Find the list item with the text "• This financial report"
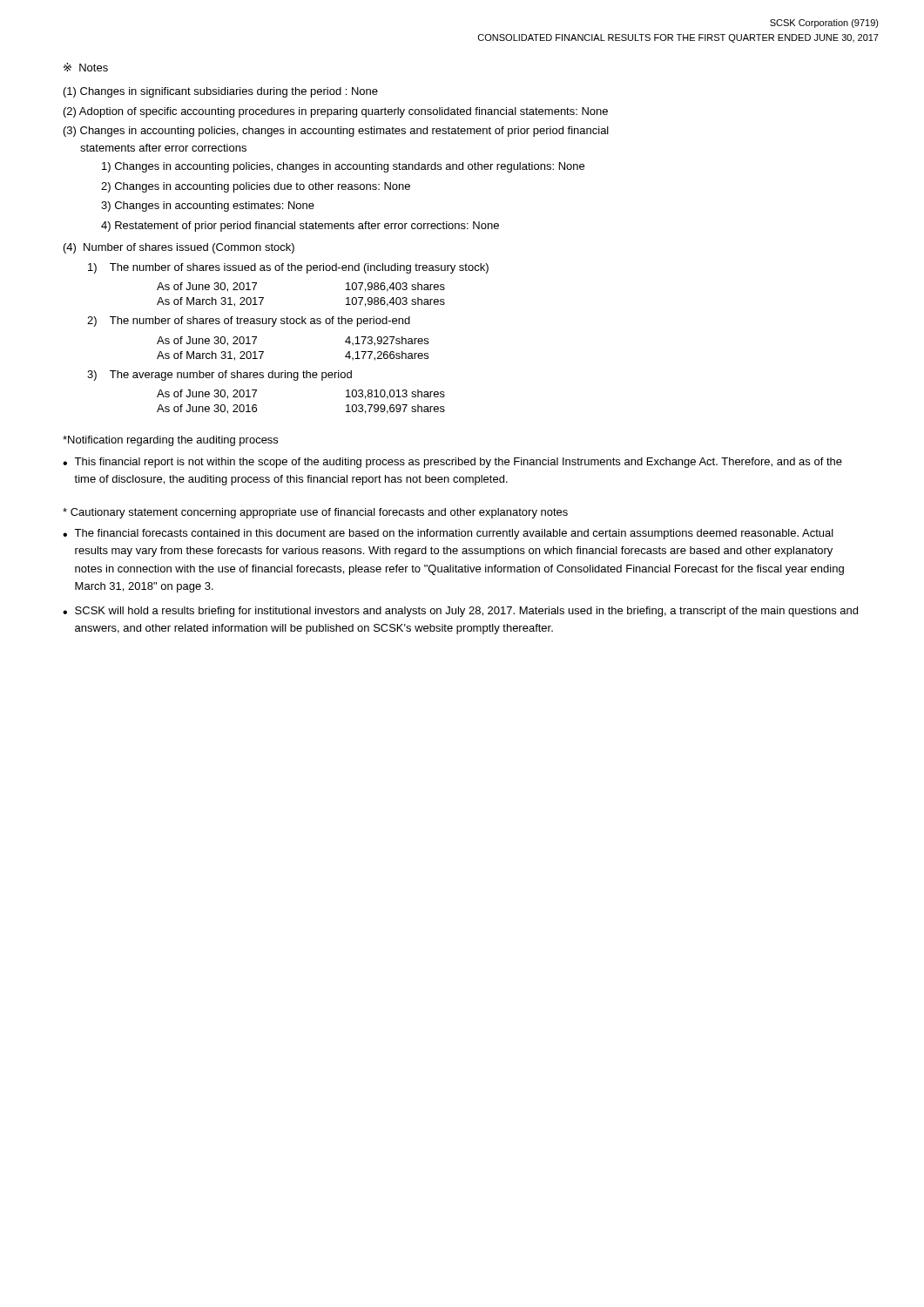The height and width of the screenshot is (1307, 924). (x=462, y=470)
